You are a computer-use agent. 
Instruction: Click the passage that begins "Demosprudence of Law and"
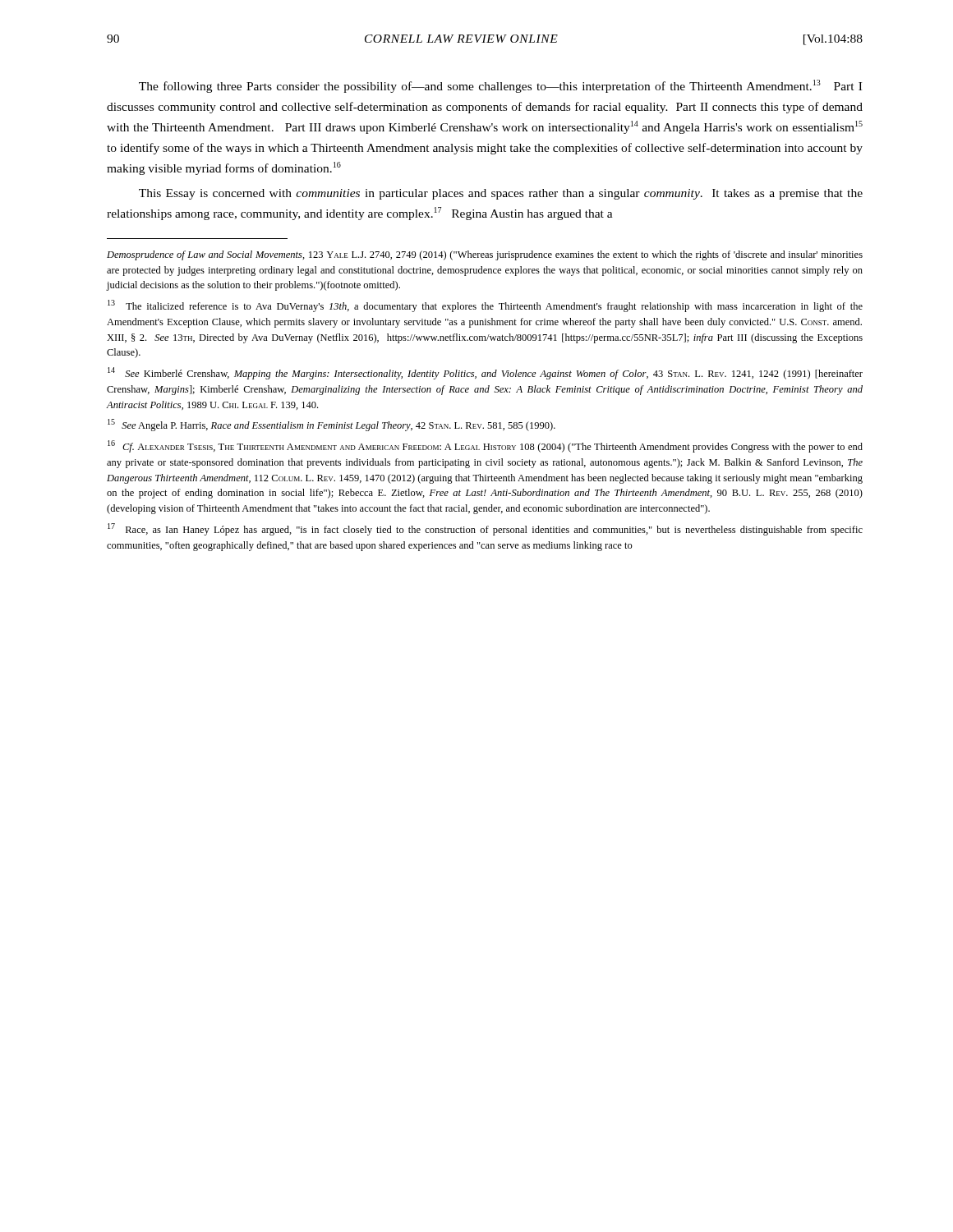(485, 270)
